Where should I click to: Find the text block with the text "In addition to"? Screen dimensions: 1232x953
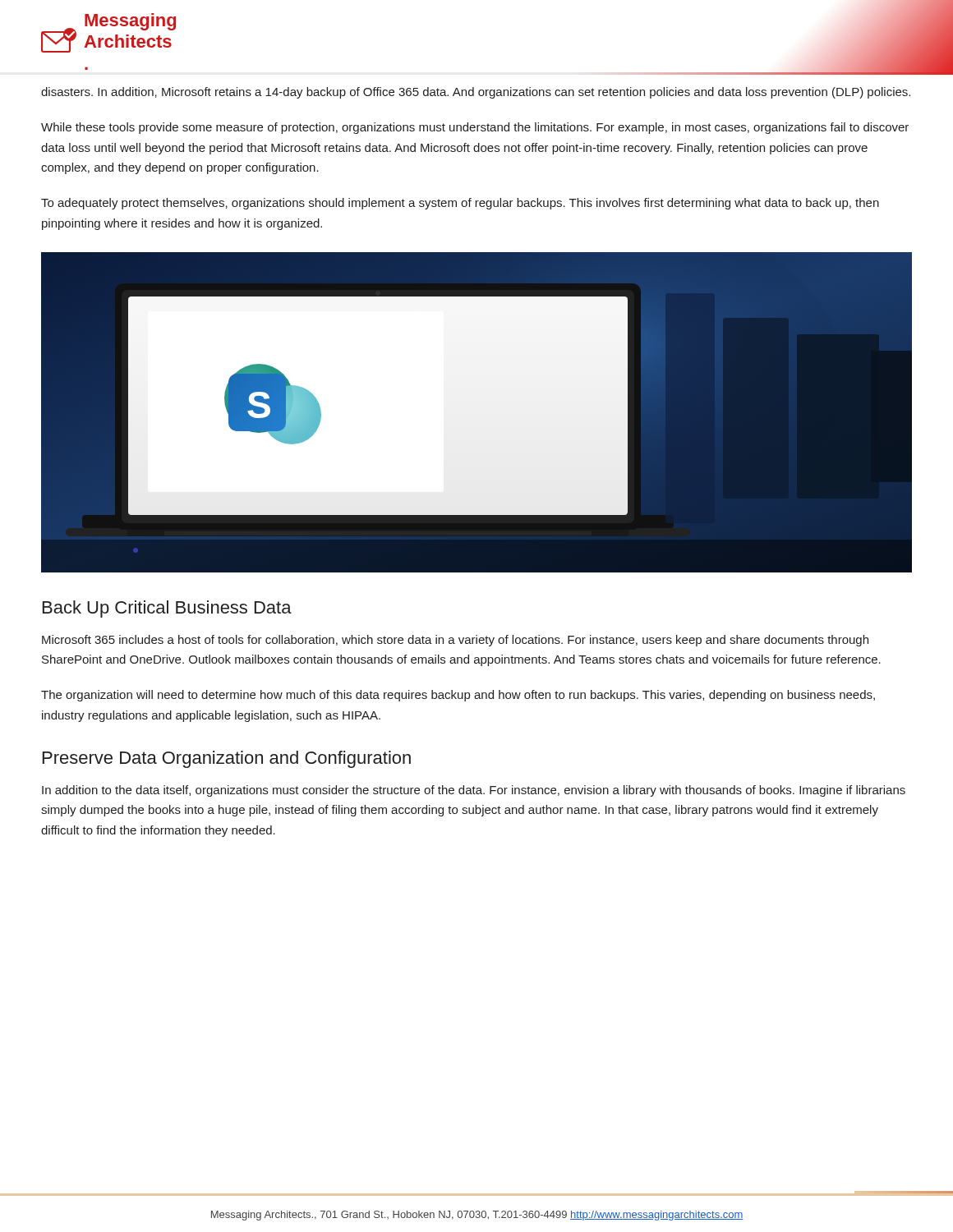pyautogui.click(x=473, y=810)
